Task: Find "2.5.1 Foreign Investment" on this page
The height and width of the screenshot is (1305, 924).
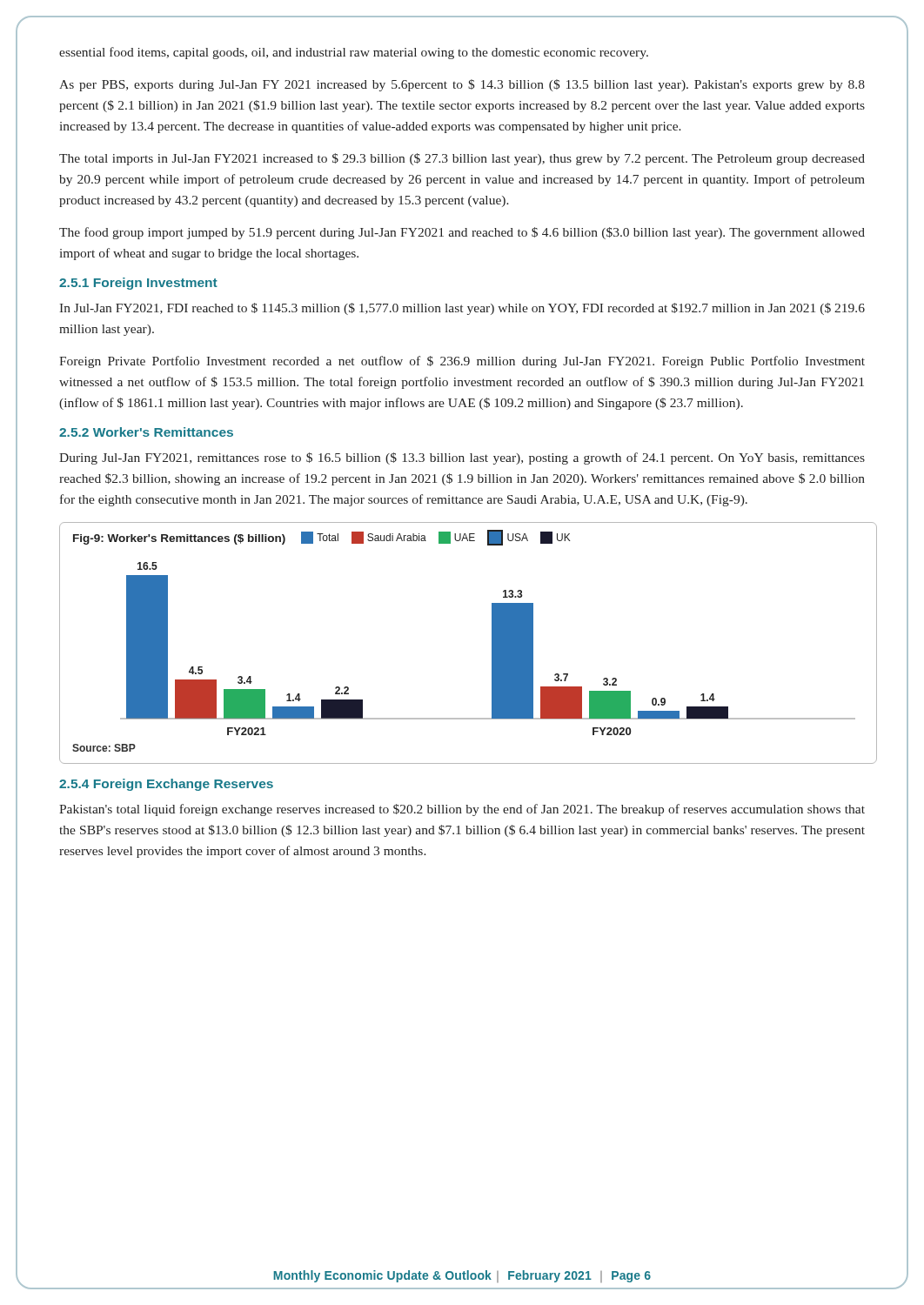Action: 138,282
